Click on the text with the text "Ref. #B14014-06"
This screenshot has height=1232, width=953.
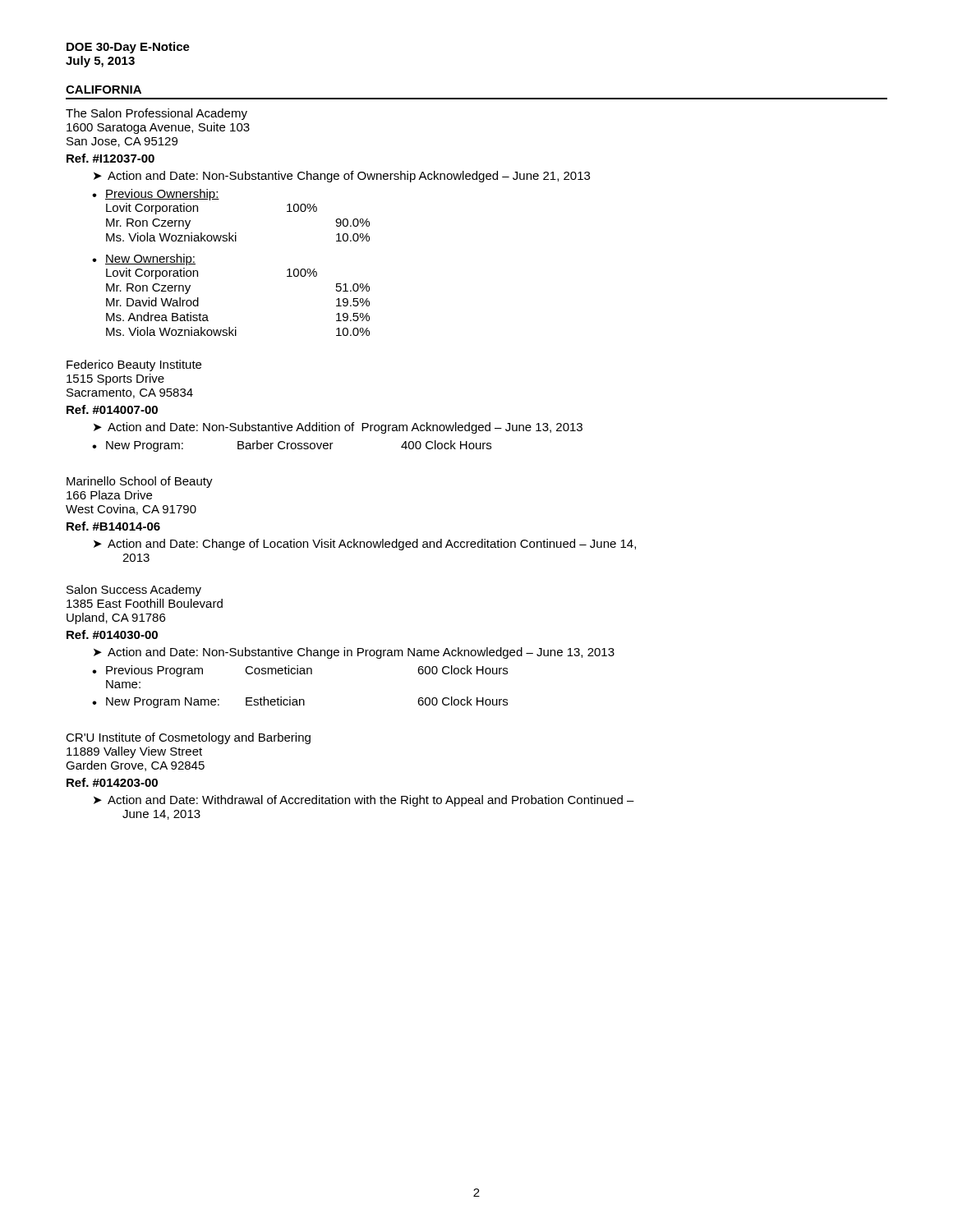113,526
